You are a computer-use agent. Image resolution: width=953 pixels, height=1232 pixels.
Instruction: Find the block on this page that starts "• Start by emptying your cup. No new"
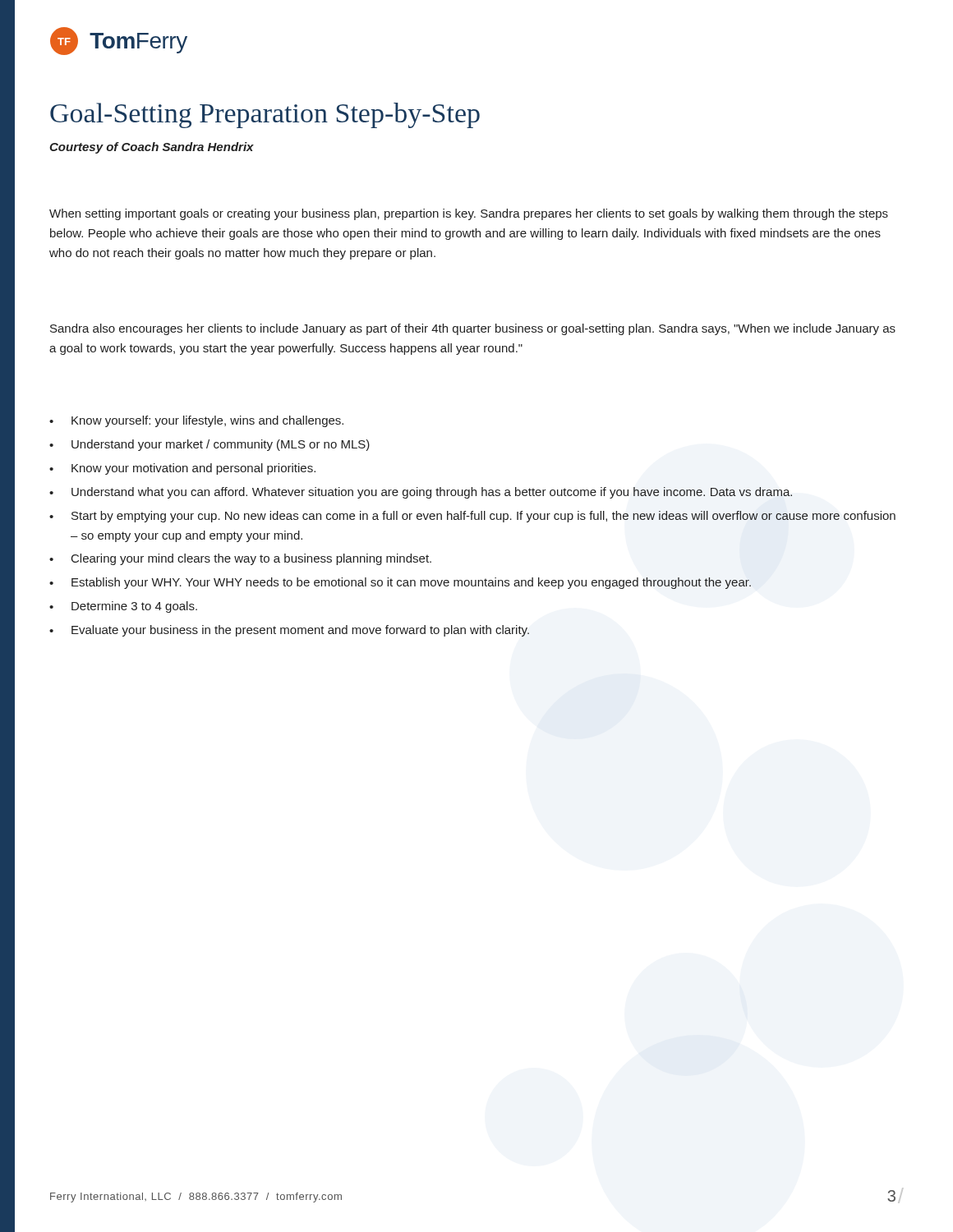[x=476, y=526]
